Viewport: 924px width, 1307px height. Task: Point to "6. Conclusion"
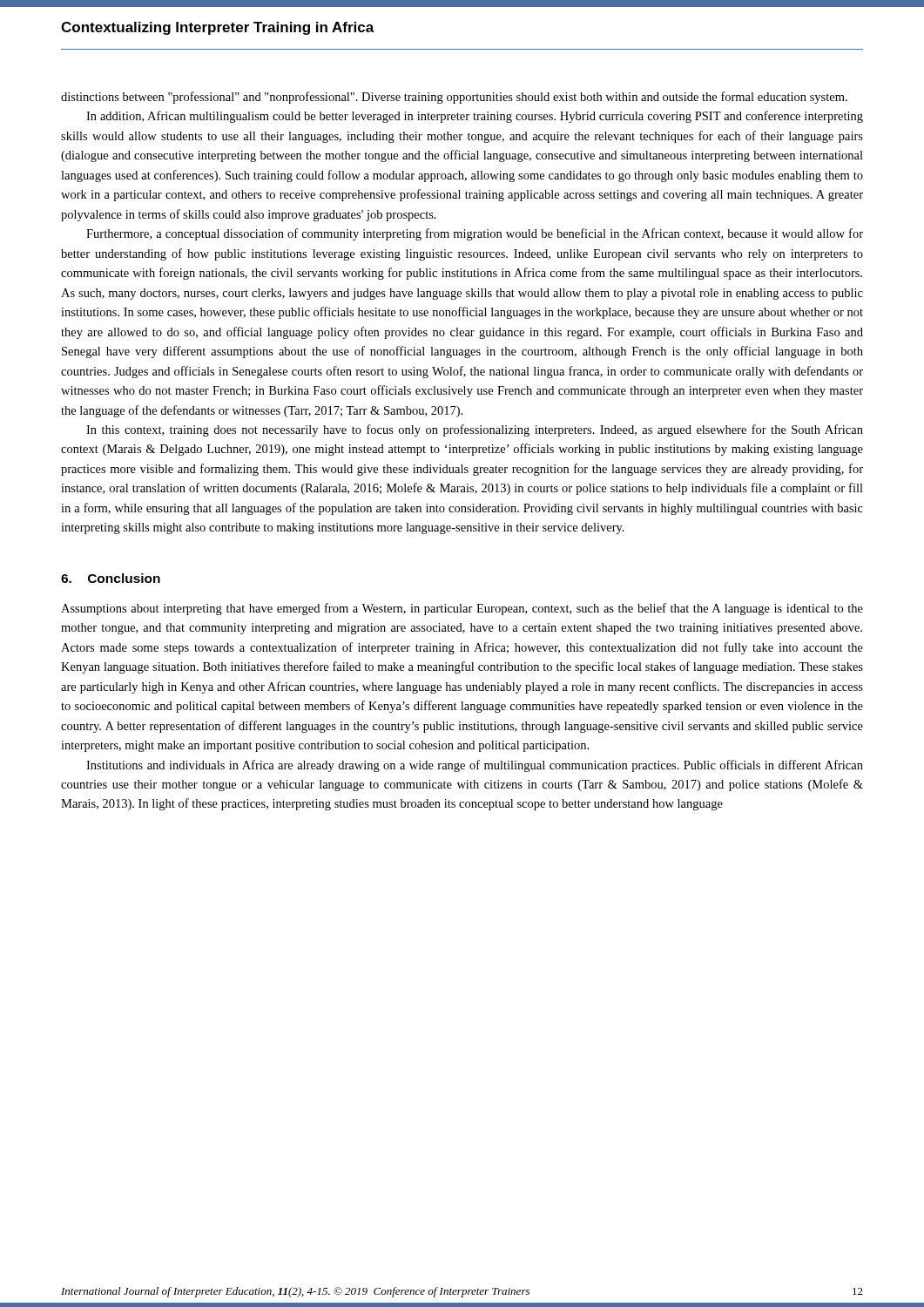pos(111,578)
